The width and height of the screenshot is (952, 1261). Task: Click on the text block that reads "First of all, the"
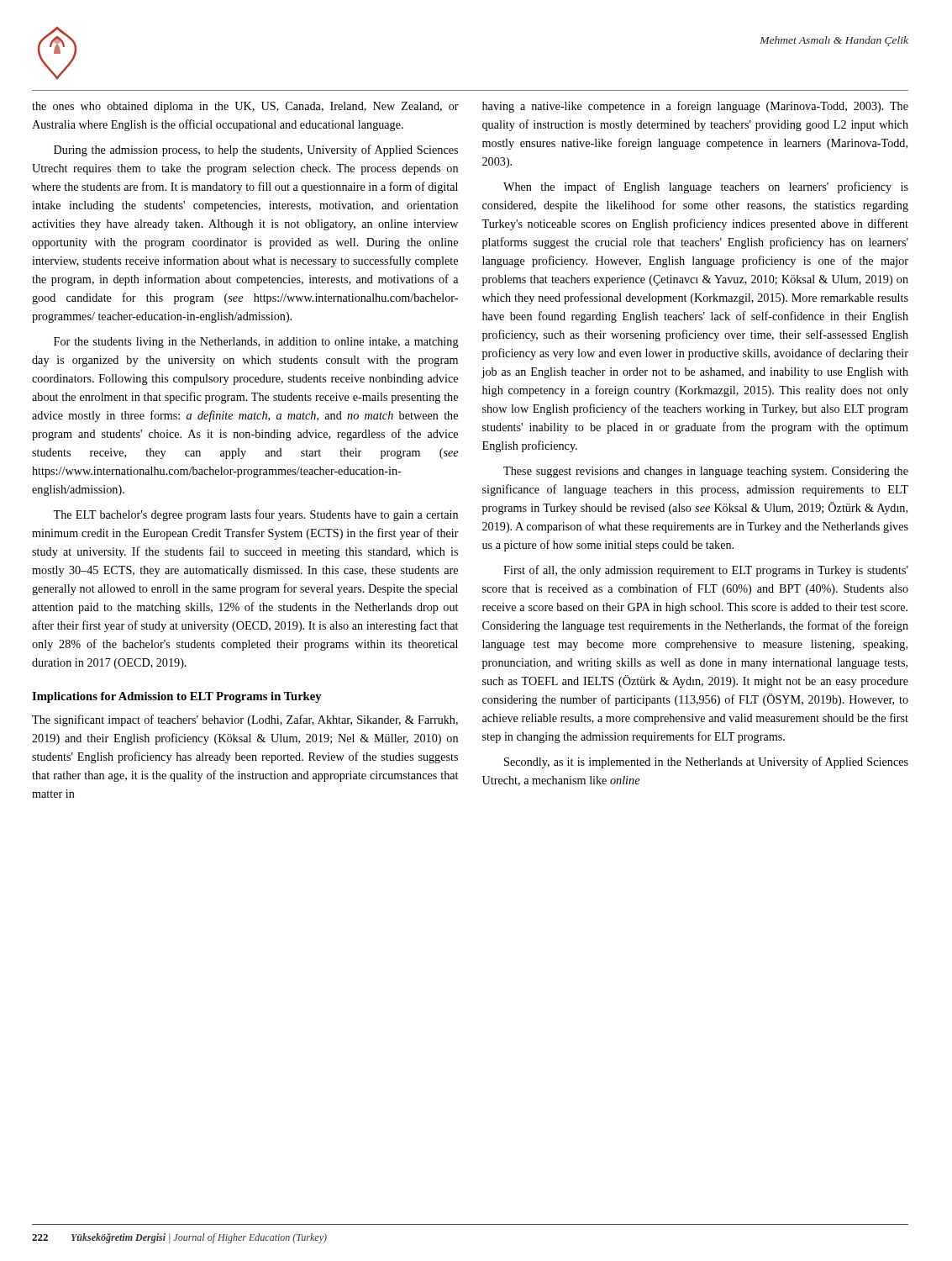point(695,653)
